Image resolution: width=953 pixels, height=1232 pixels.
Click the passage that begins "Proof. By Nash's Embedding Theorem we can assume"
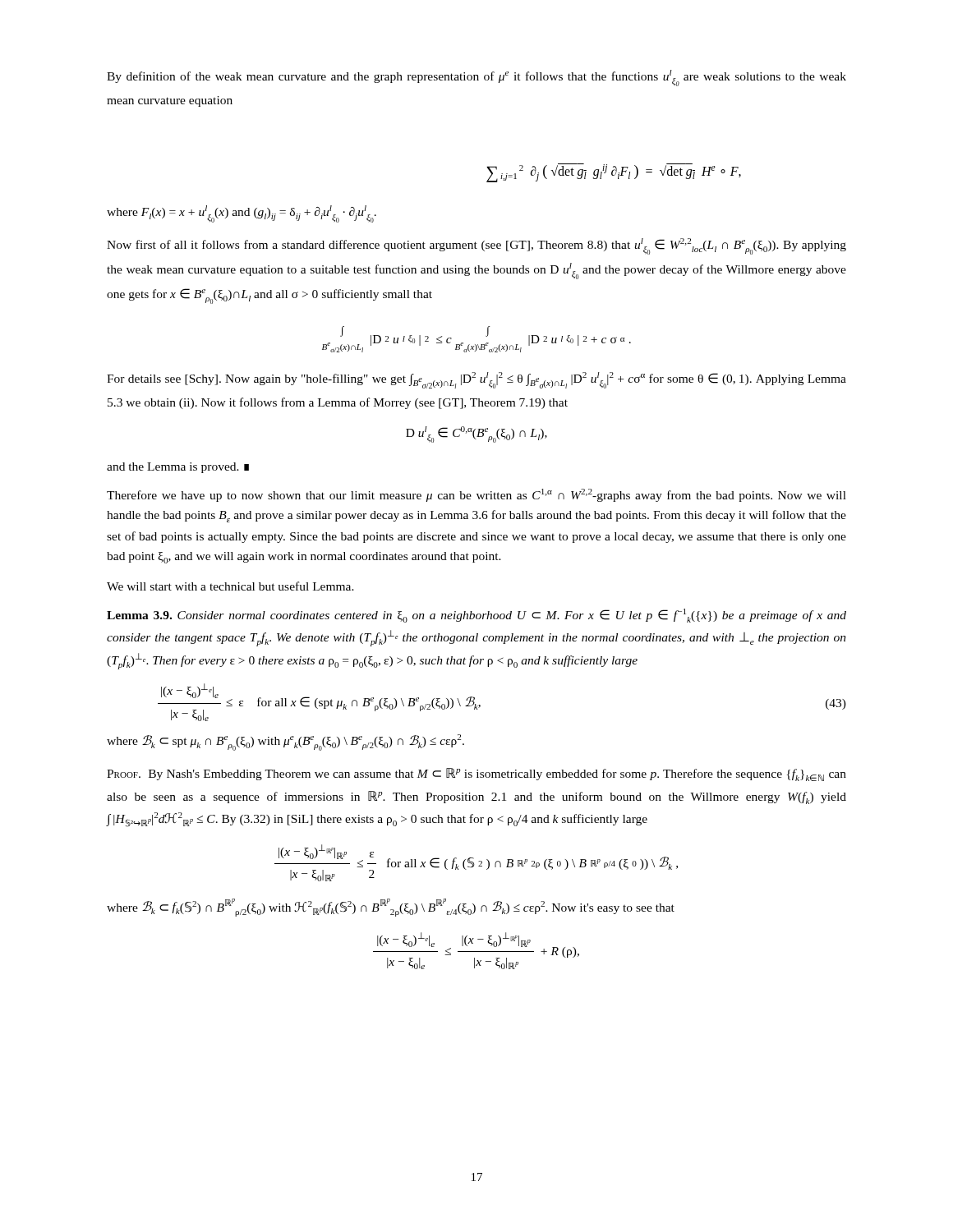tap(476, 797)
